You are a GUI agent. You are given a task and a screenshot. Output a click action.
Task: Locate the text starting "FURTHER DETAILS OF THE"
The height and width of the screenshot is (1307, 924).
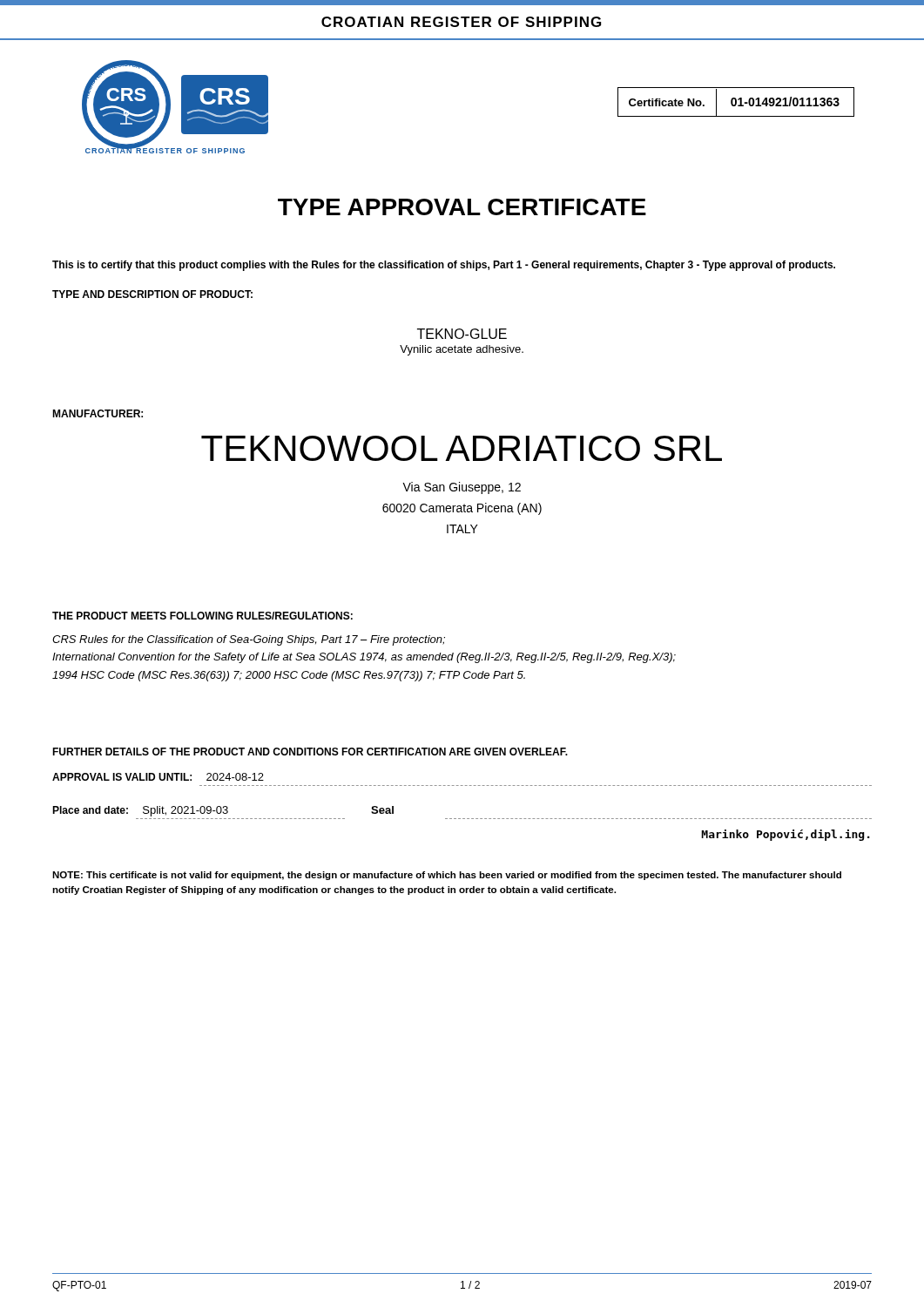click(310, 752)
